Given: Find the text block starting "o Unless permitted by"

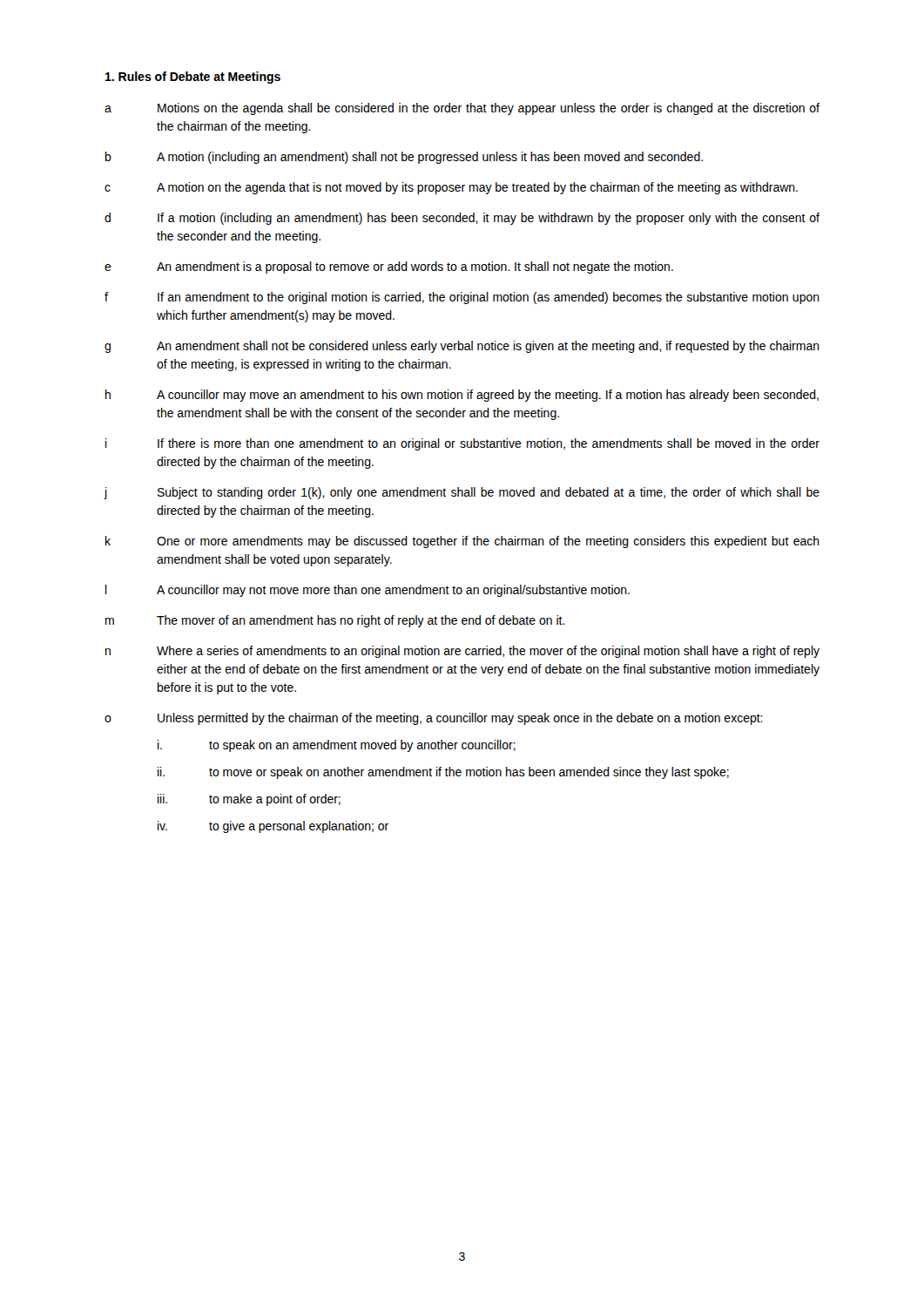Looking at the screenshot, I should tap(462, 777).
